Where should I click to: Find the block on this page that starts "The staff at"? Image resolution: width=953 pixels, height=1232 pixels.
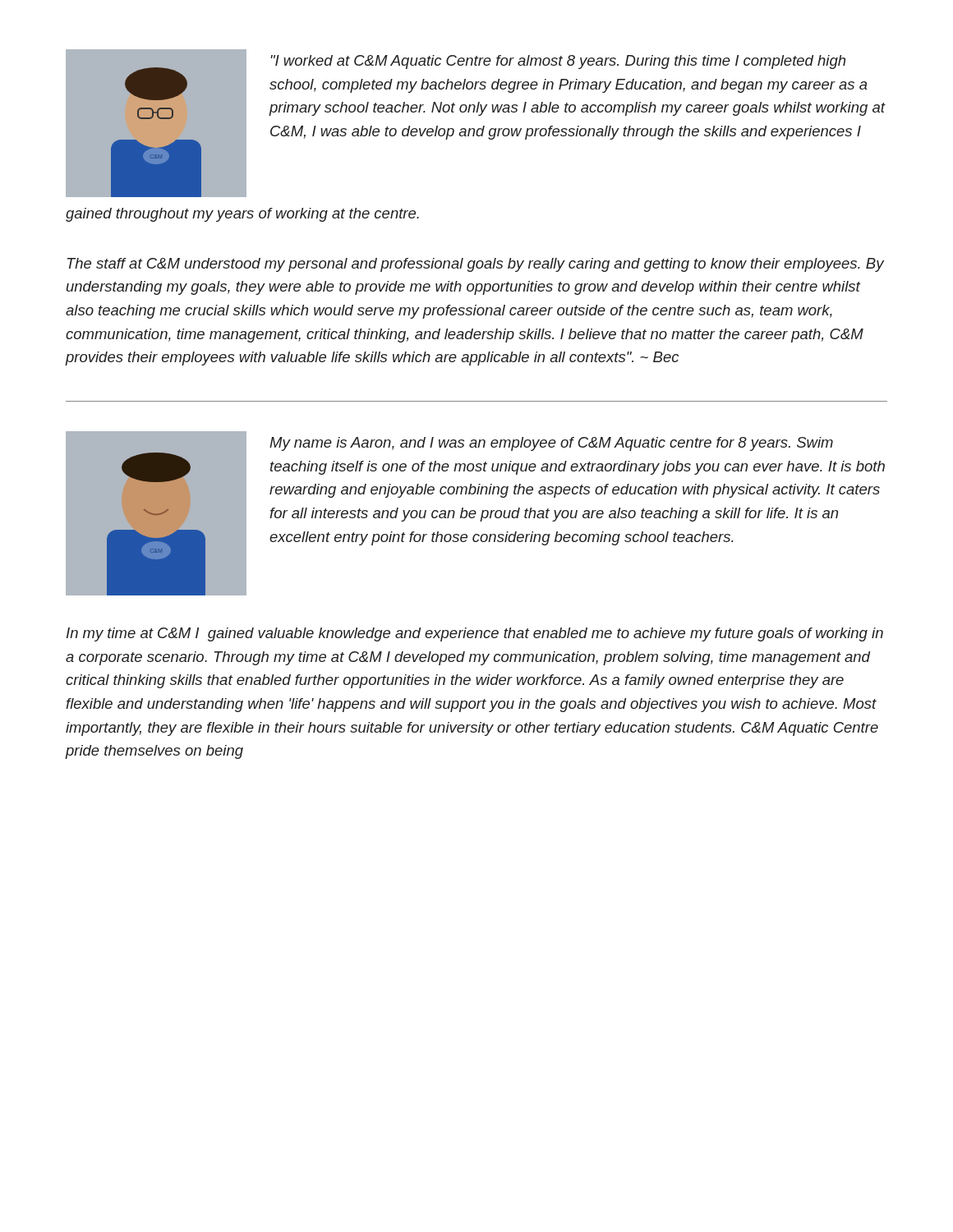click(475, 310)
